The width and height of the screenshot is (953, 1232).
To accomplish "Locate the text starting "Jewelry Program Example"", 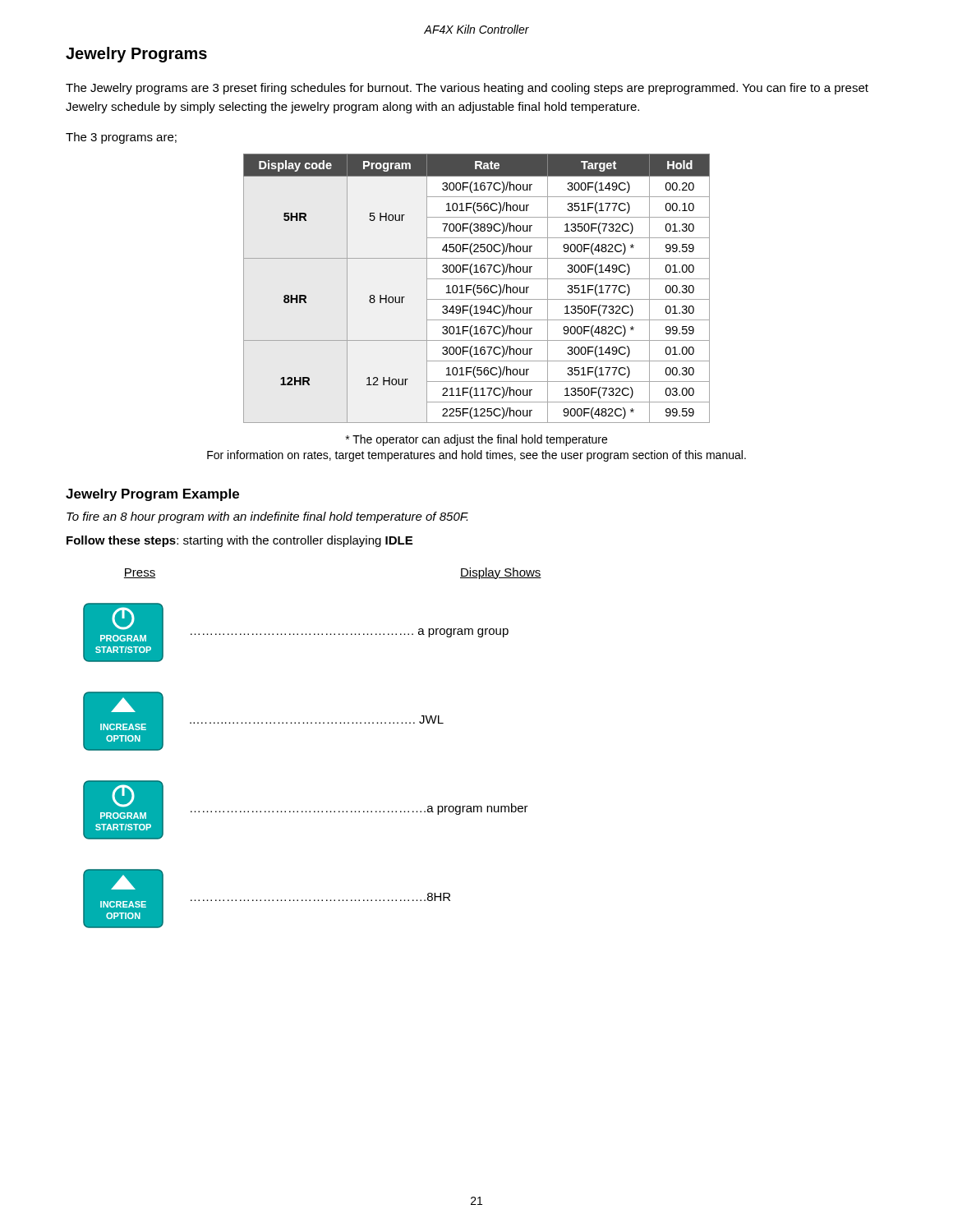I will tap(153, 494).
